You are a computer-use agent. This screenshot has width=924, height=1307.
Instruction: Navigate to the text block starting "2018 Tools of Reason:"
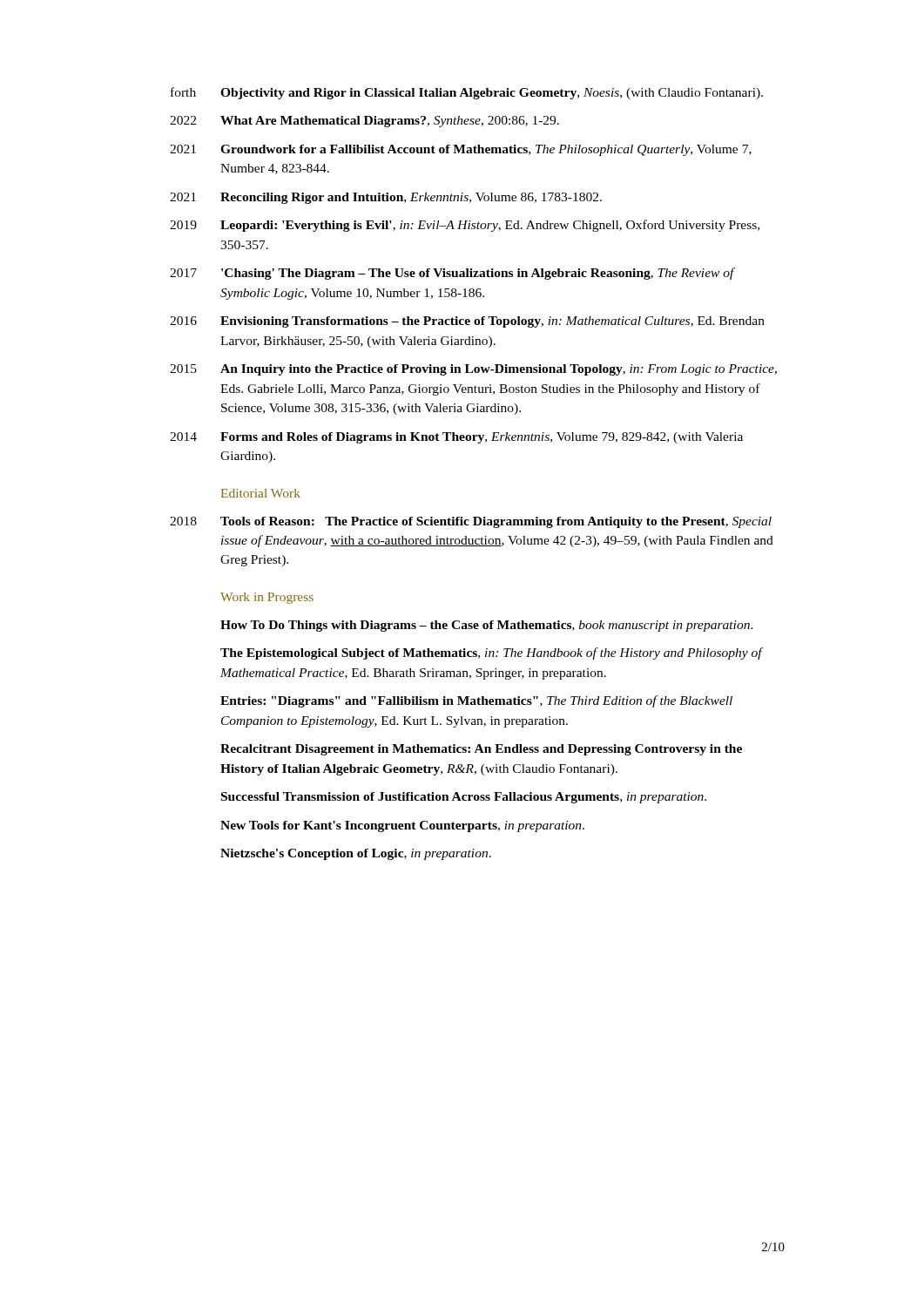[477, 540]
